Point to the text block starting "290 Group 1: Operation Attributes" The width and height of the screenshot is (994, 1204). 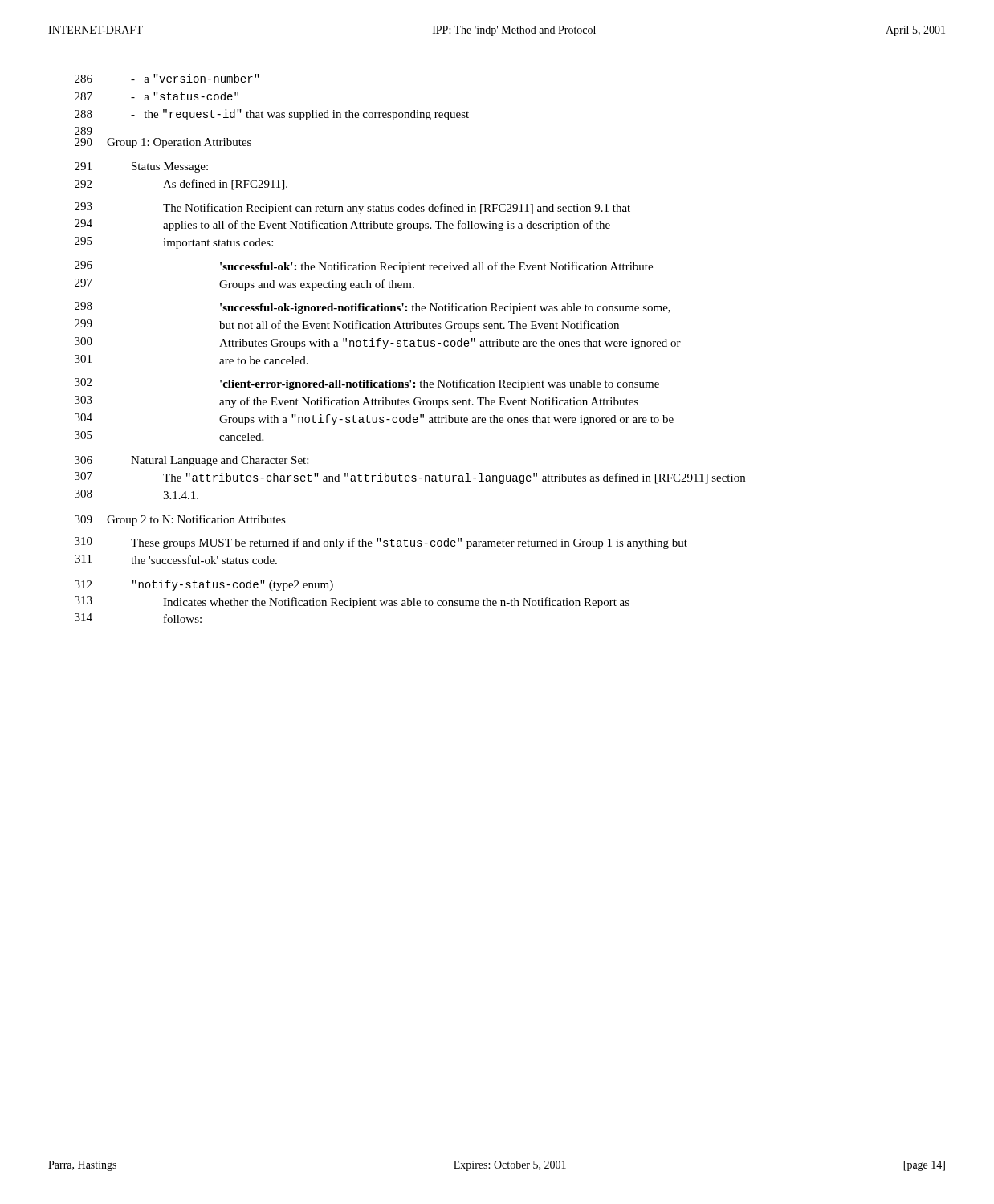point(163,143)
